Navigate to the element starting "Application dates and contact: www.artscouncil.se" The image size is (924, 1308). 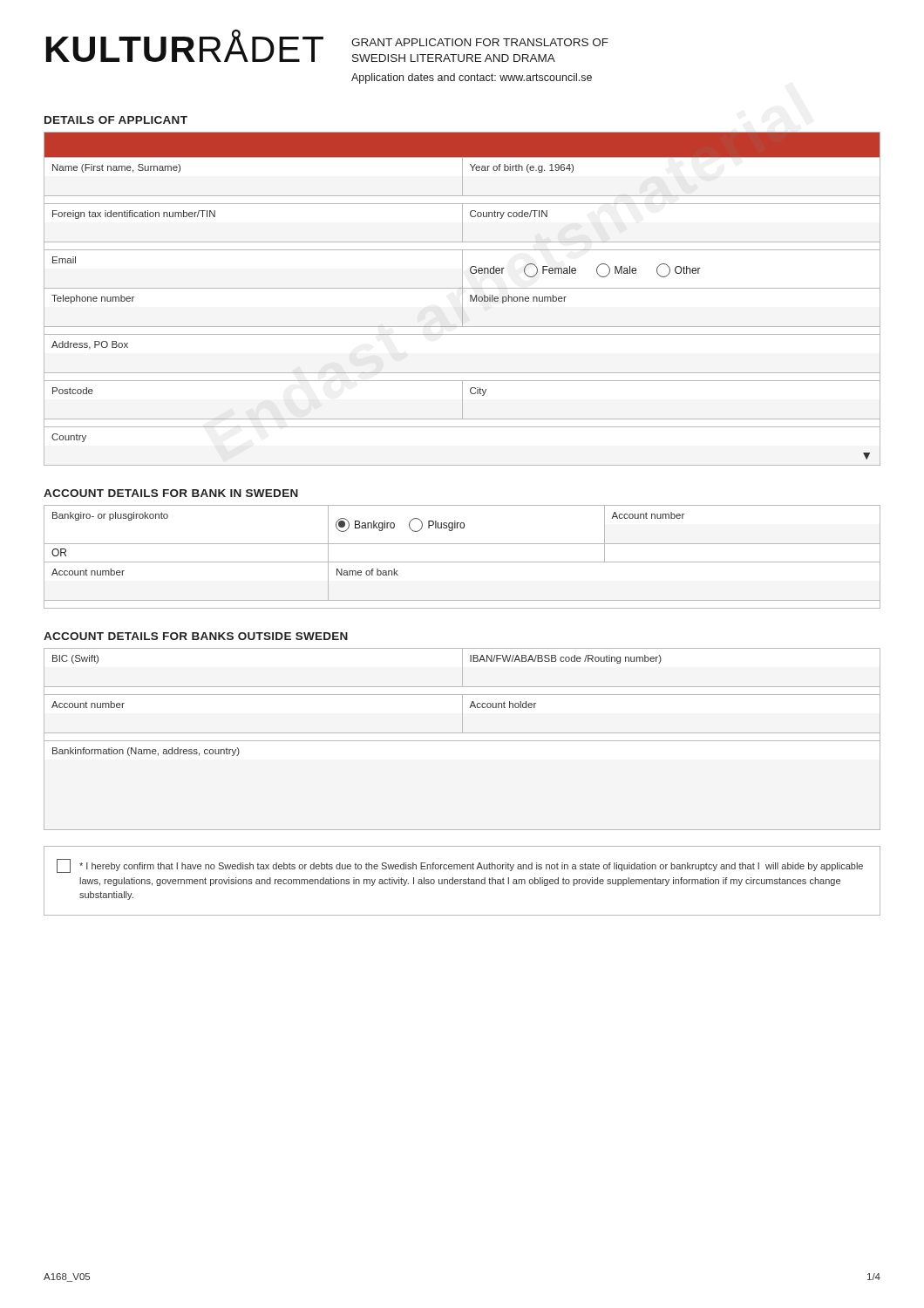[472, 78]
